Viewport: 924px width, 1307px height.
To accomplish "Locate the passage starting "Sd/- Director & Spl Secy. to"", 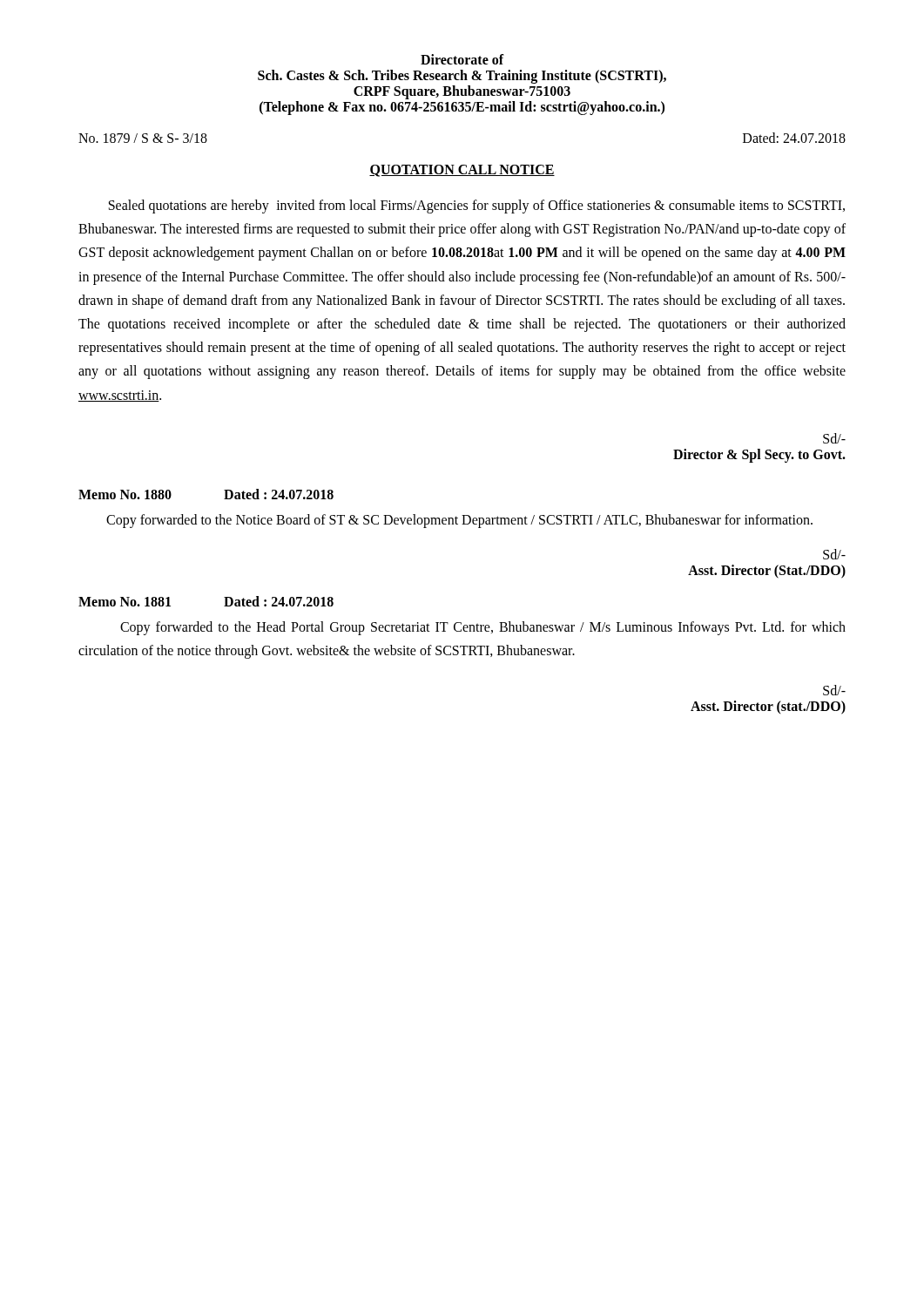I will point(759,446).
